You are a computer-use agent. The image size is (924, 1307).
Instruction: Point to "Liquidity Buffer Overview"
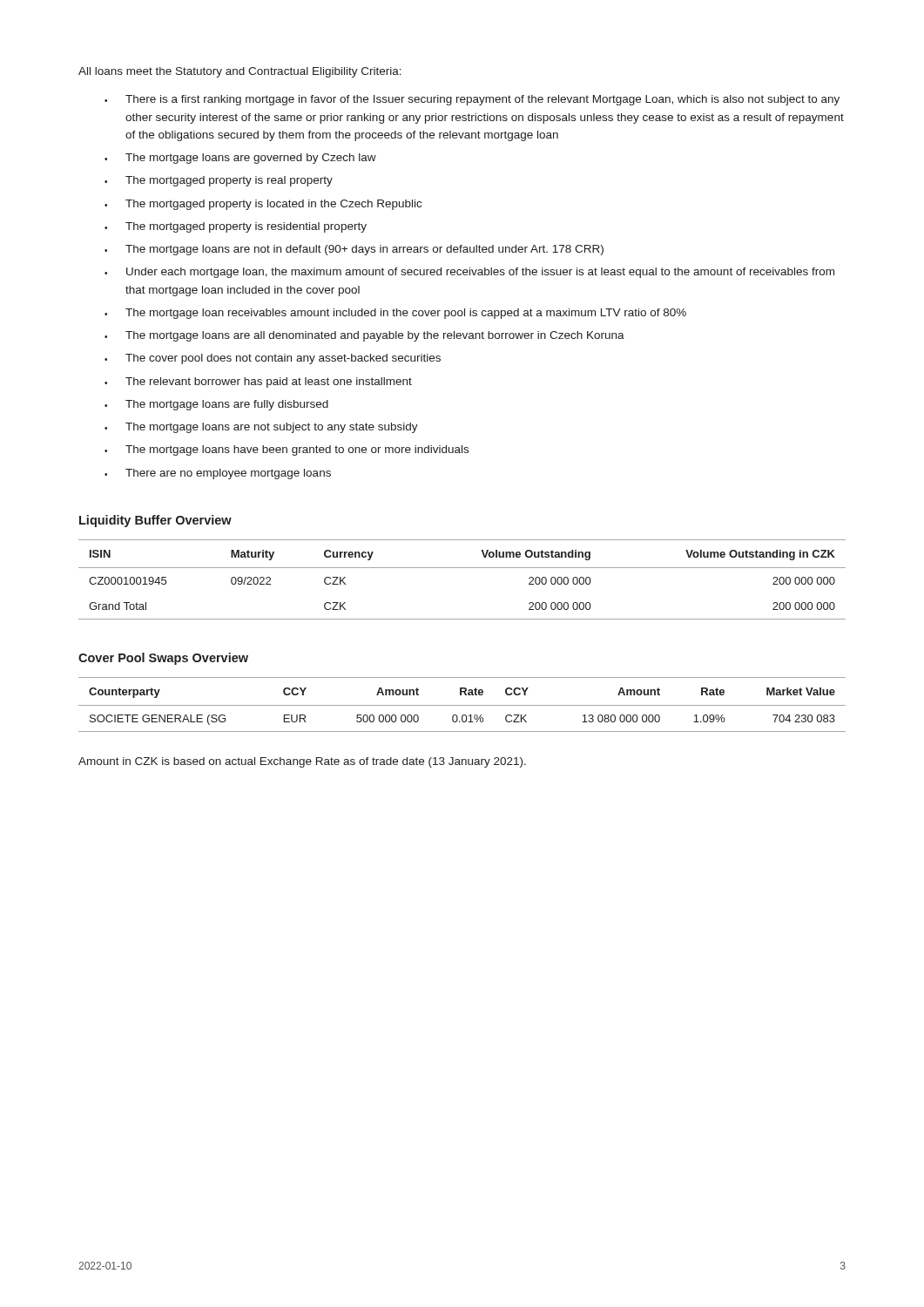155,520
